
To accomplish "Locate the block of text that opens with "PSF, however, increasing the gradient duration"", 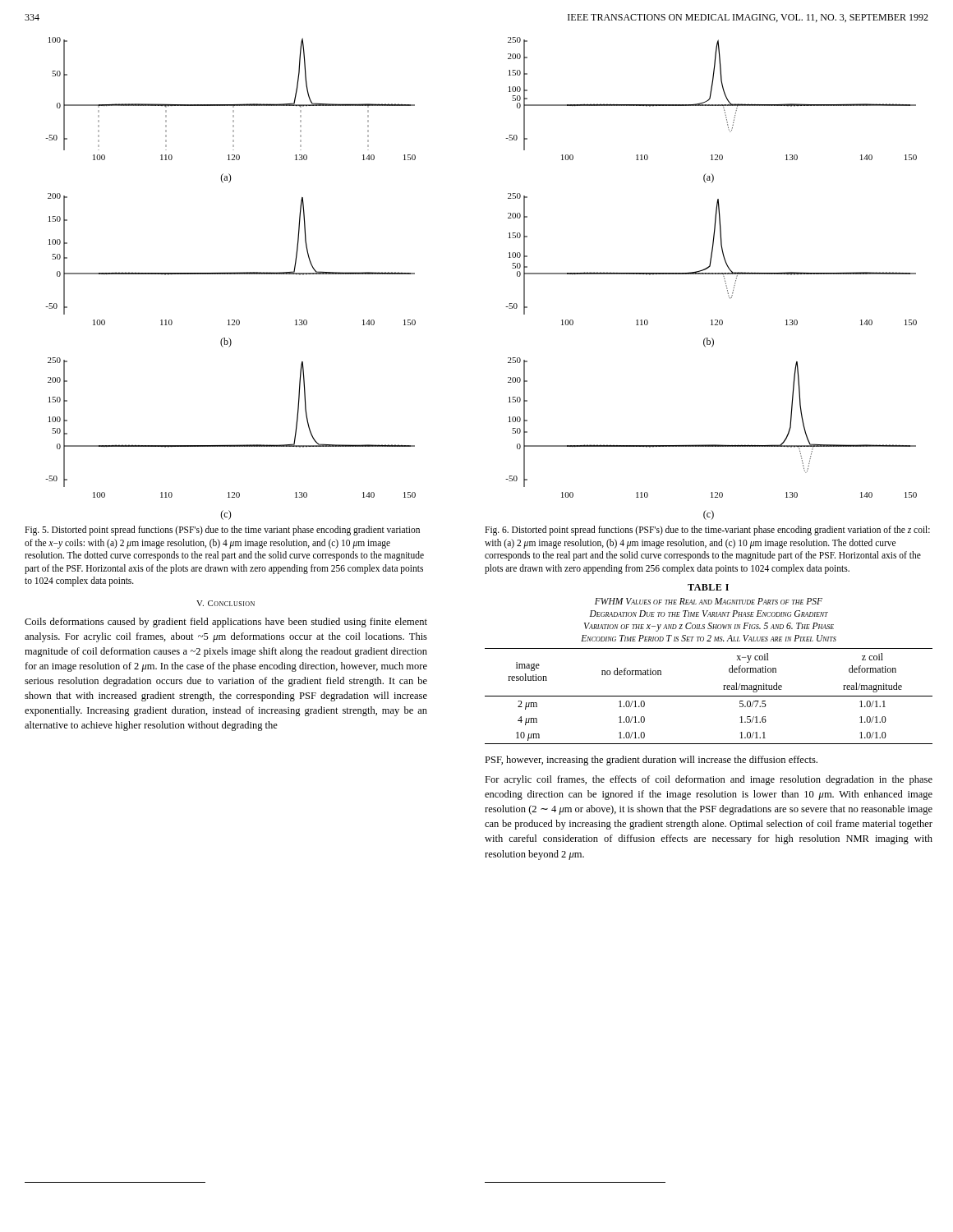I will point(651,760).
